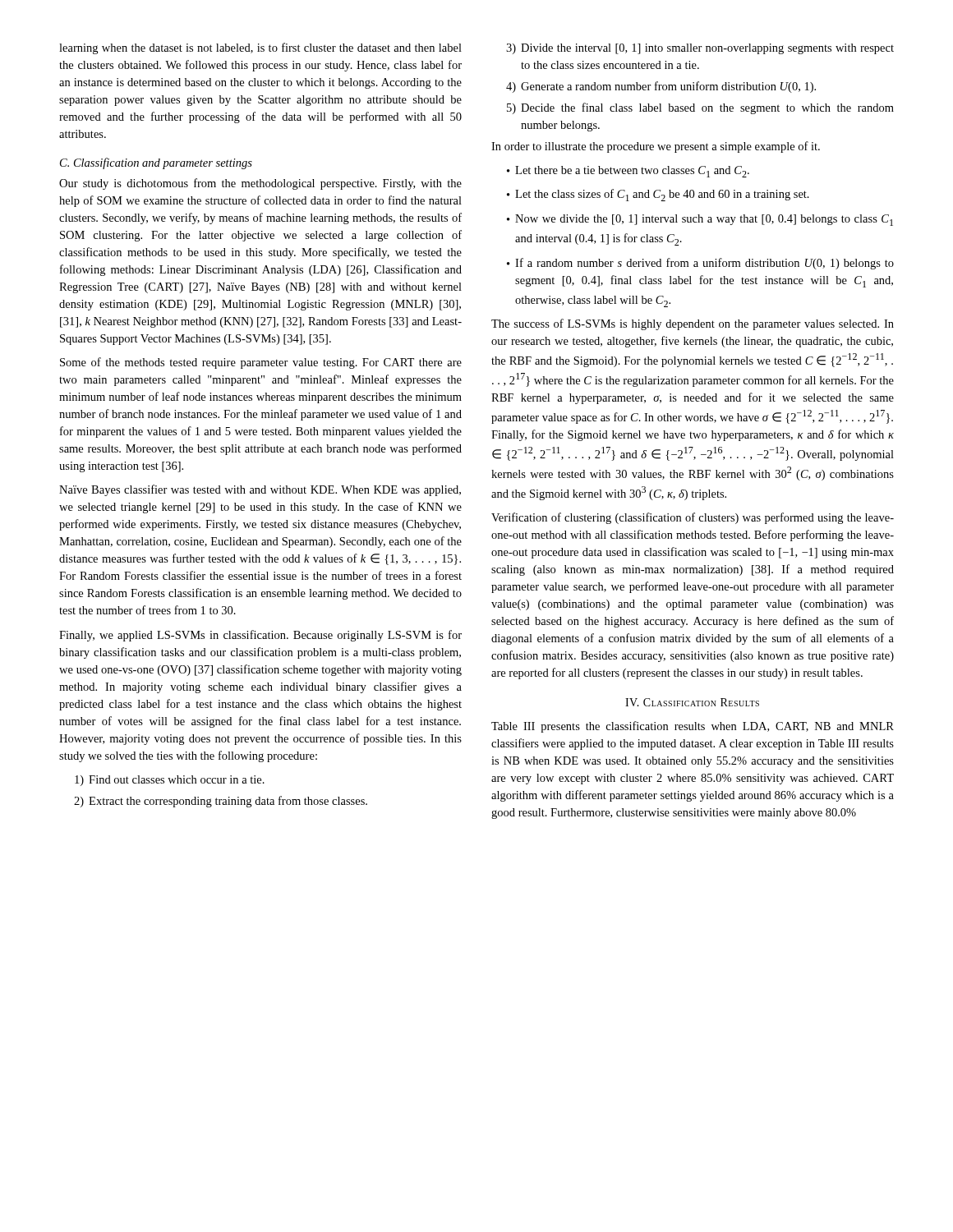Select the text block that reads "Verification of clustering (classification of clusters) was performed"
The width and height of the screenshot is (953, 1232).
coord(693,595)
